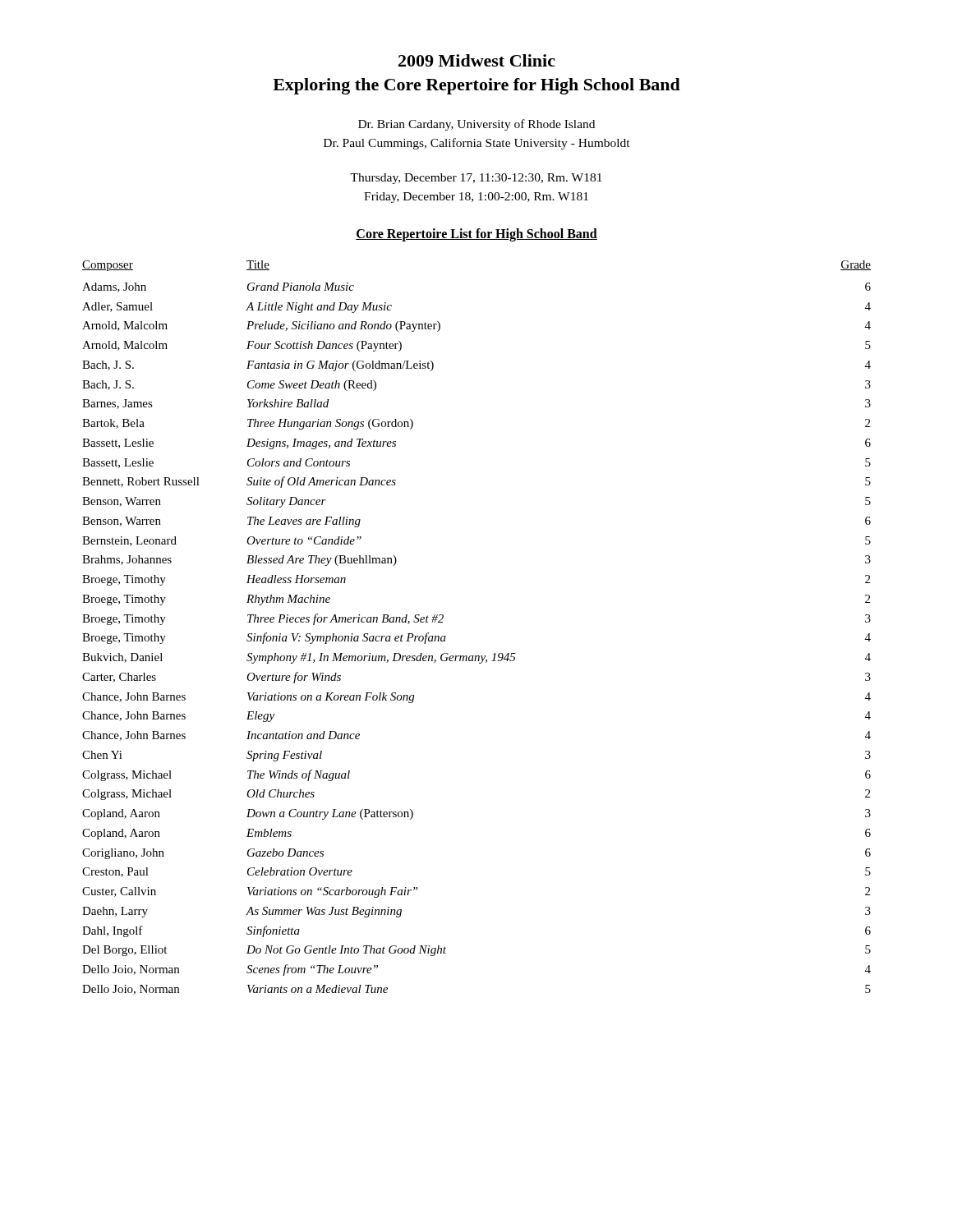Locate the title that opens with "2009 Midwest ClinicExploring the Core Repertoire for High"
Image resolution: width=953 pixels, height=1232 pixels.
(476, 73)
